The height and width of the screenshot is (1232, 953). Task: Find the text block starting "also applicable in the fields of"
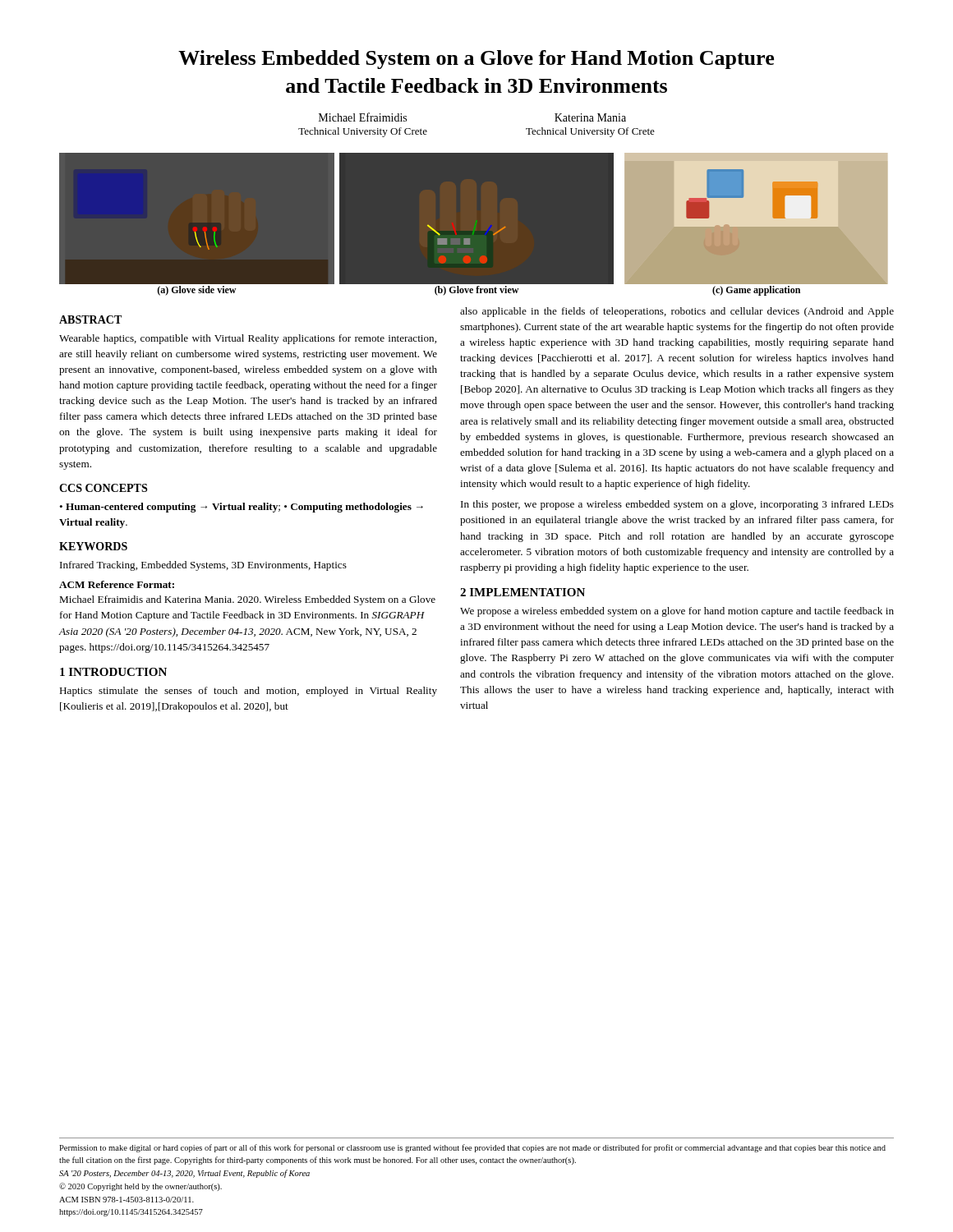(x=677, y=397)
